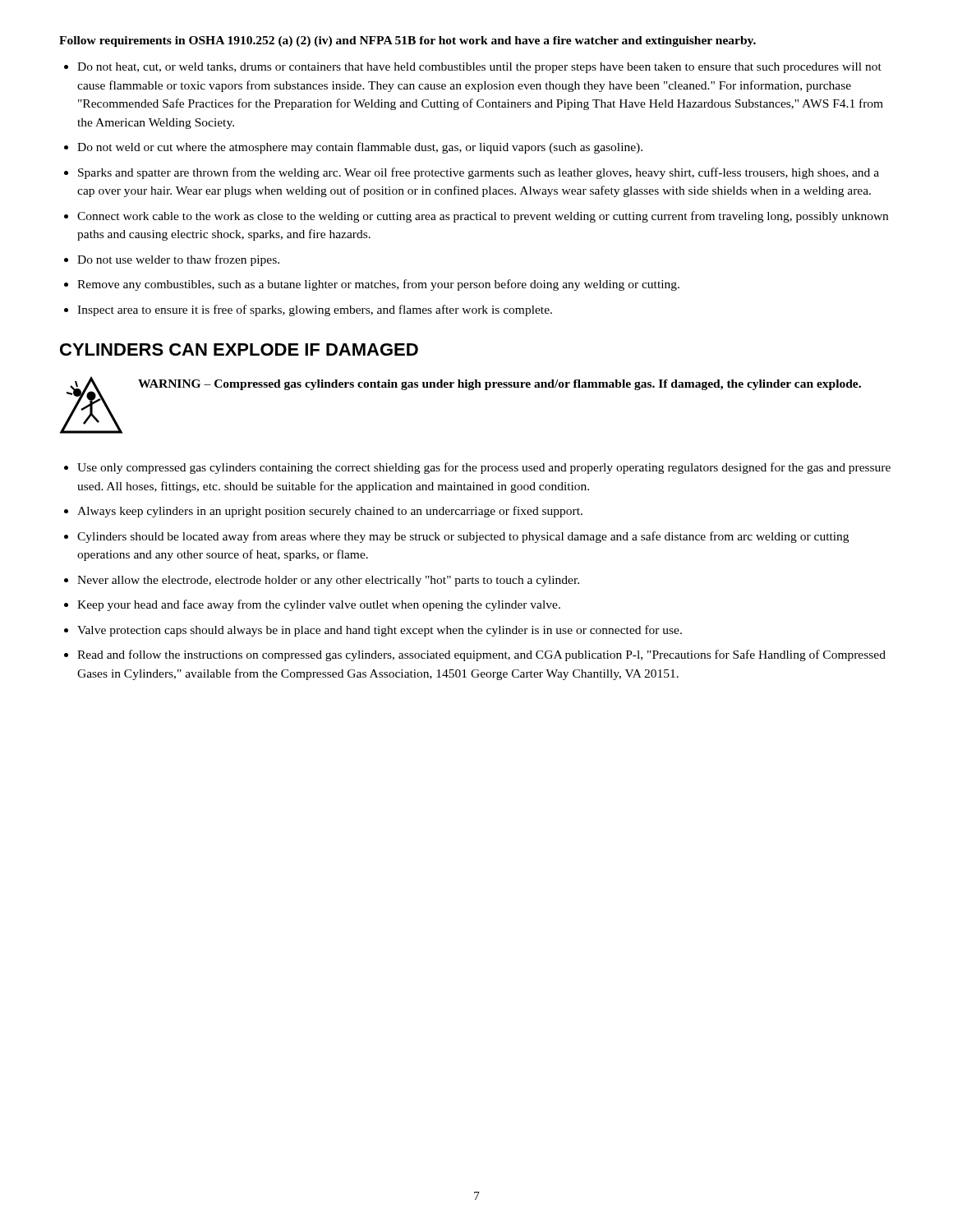The width and height of the screenshot is (953, 1232).
Task: Find the block on this page that starts "Sparks and spatter"
Action: click(x=478, y=181)
